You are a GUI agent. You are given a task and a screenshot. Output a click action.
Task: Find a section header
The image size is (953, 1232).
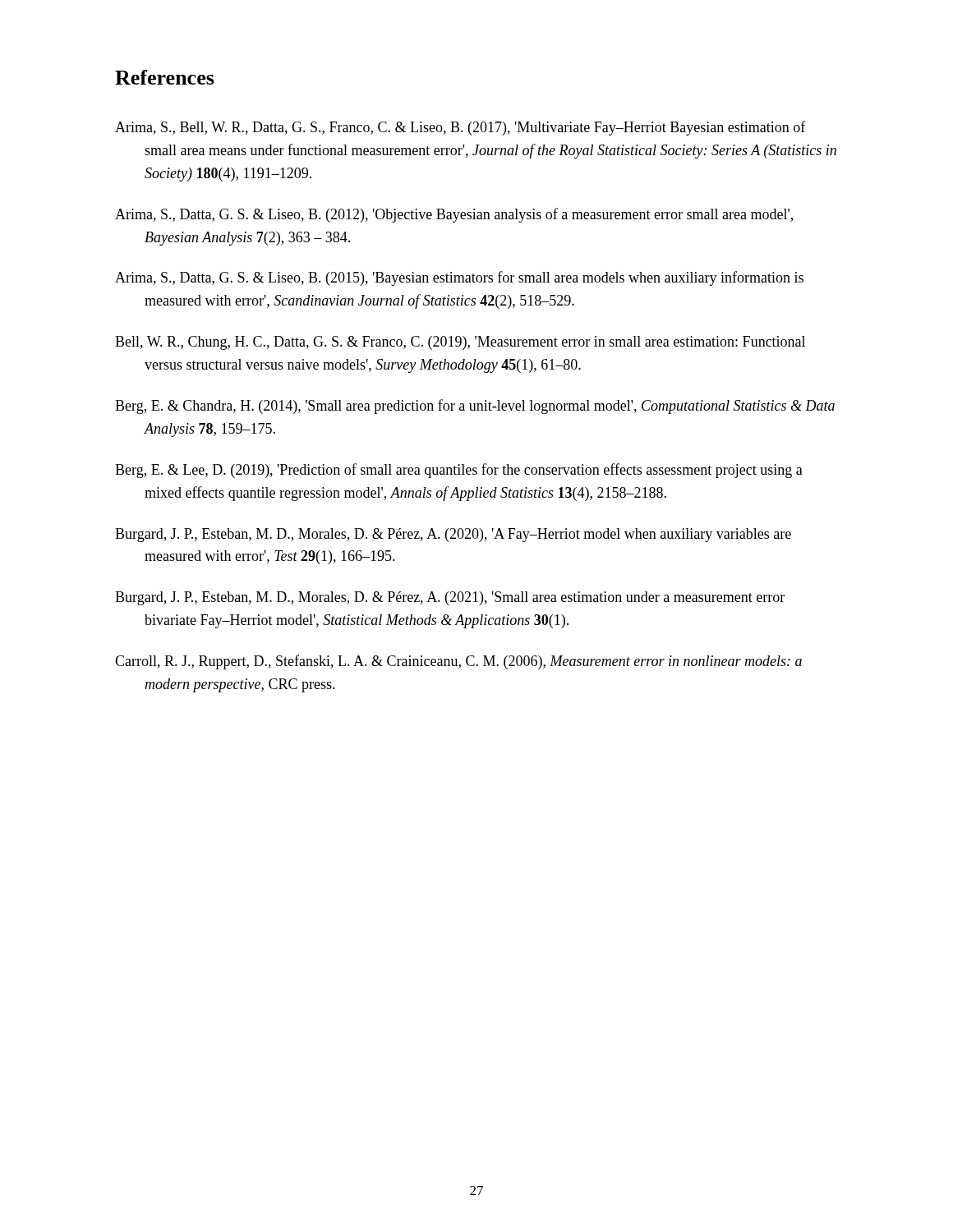tap(165, 78)
